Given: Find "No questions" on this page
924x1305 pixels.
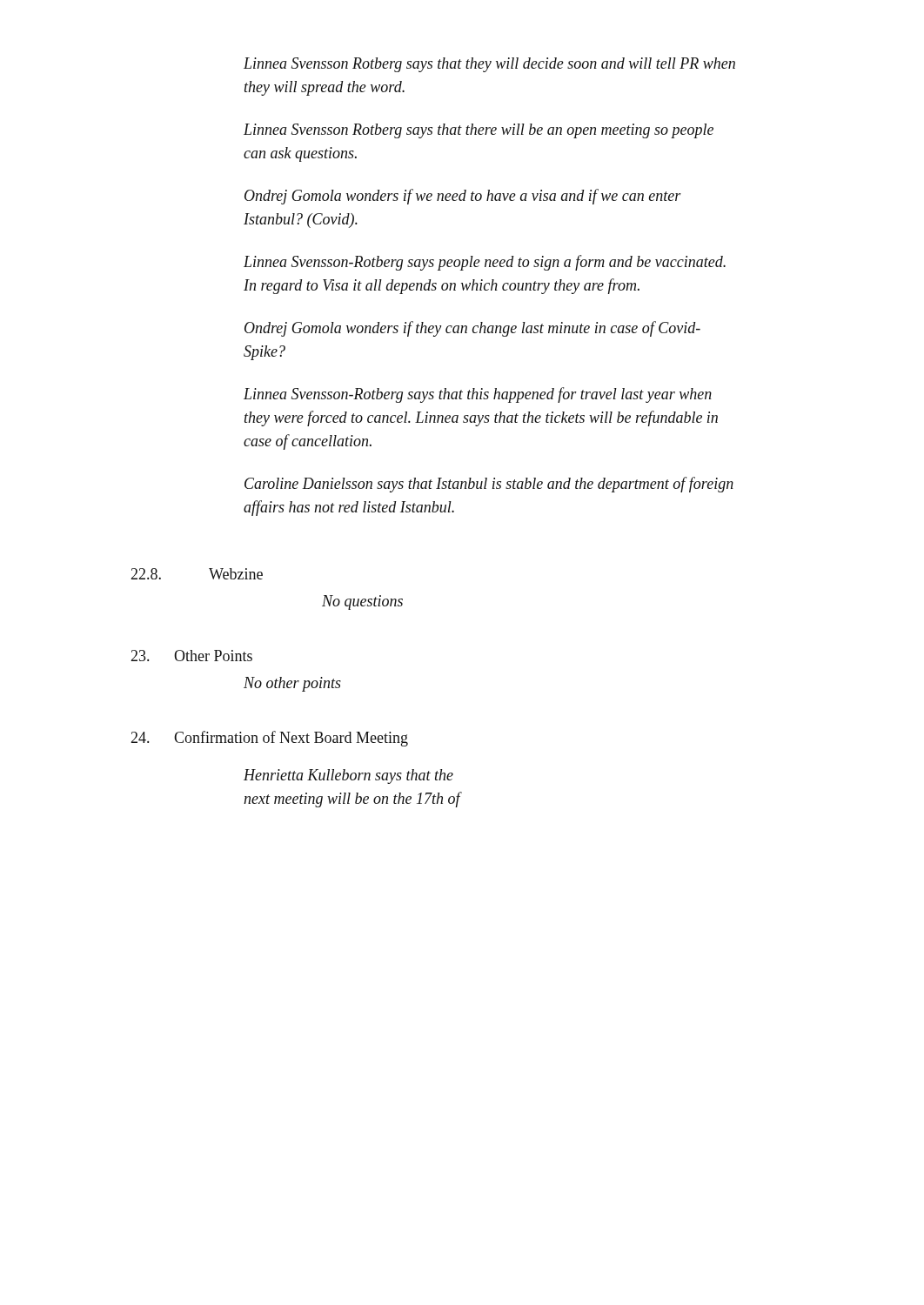Looking at the screenshot, I should tap(363, 601).
